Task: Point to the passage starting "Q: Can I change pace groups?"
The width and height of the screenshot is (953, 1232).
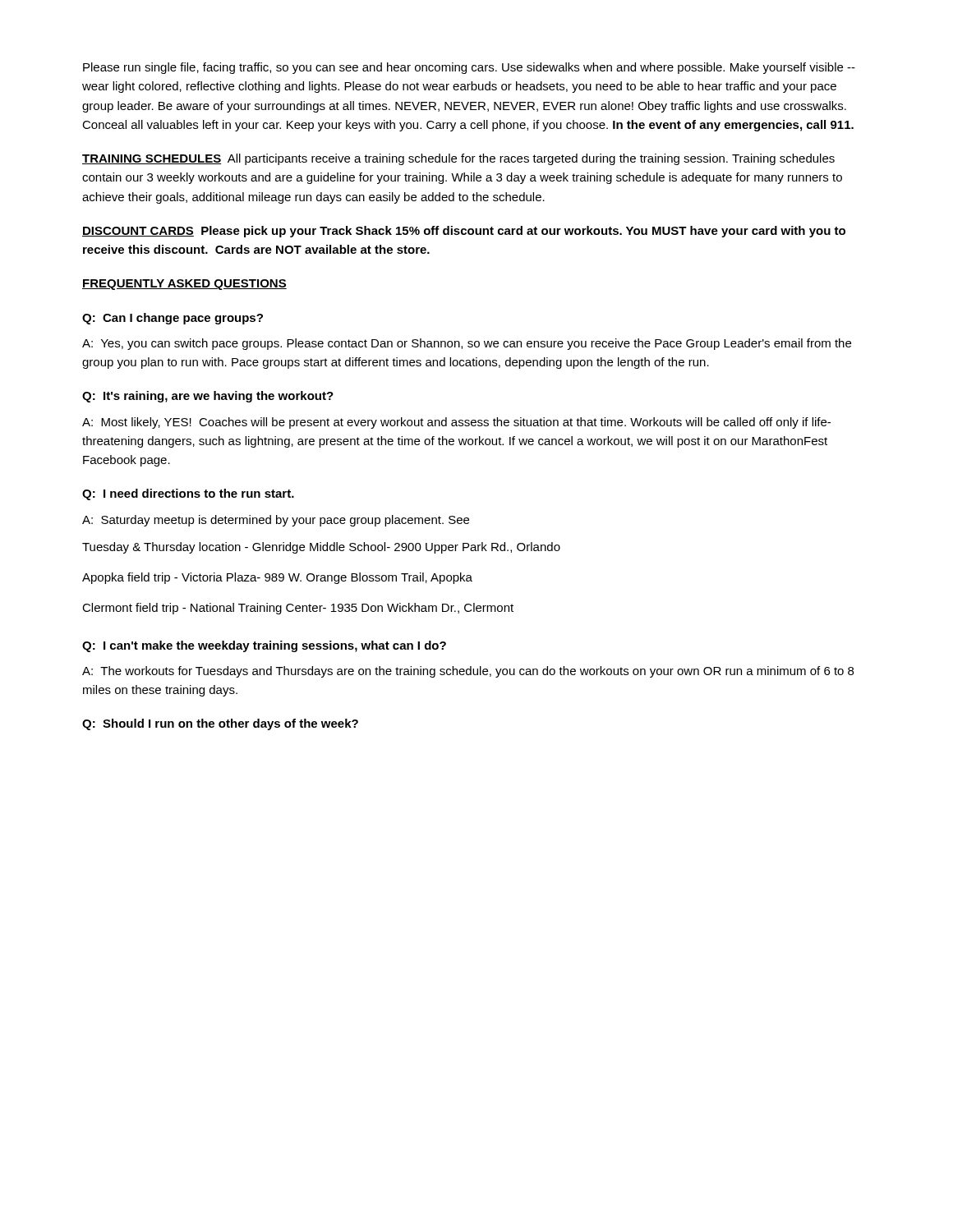Action: (173, 317)
